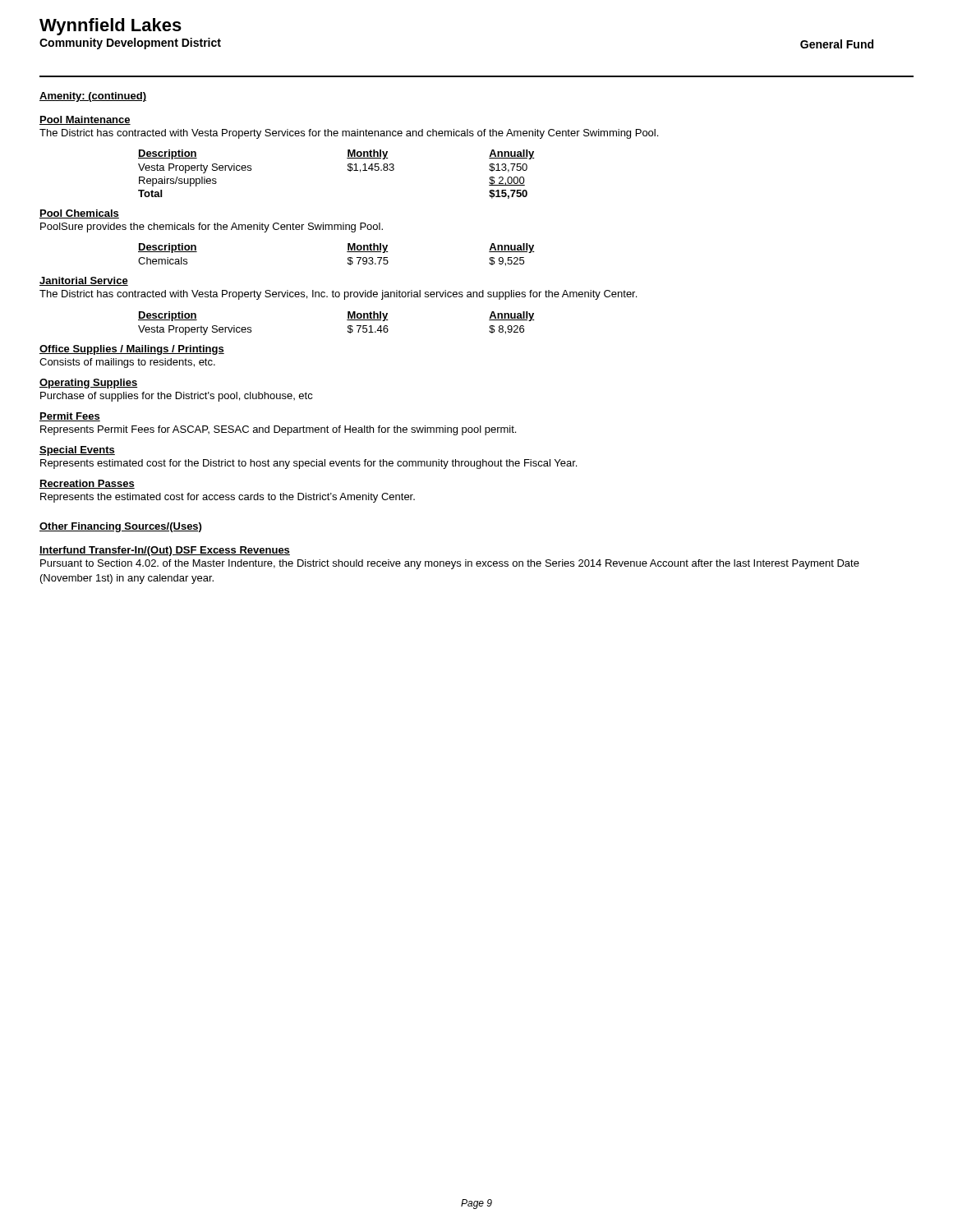Navigate to the text starting "Represents the estimated cost for access"
The image size is (953, 1232).
pos(228,497)
